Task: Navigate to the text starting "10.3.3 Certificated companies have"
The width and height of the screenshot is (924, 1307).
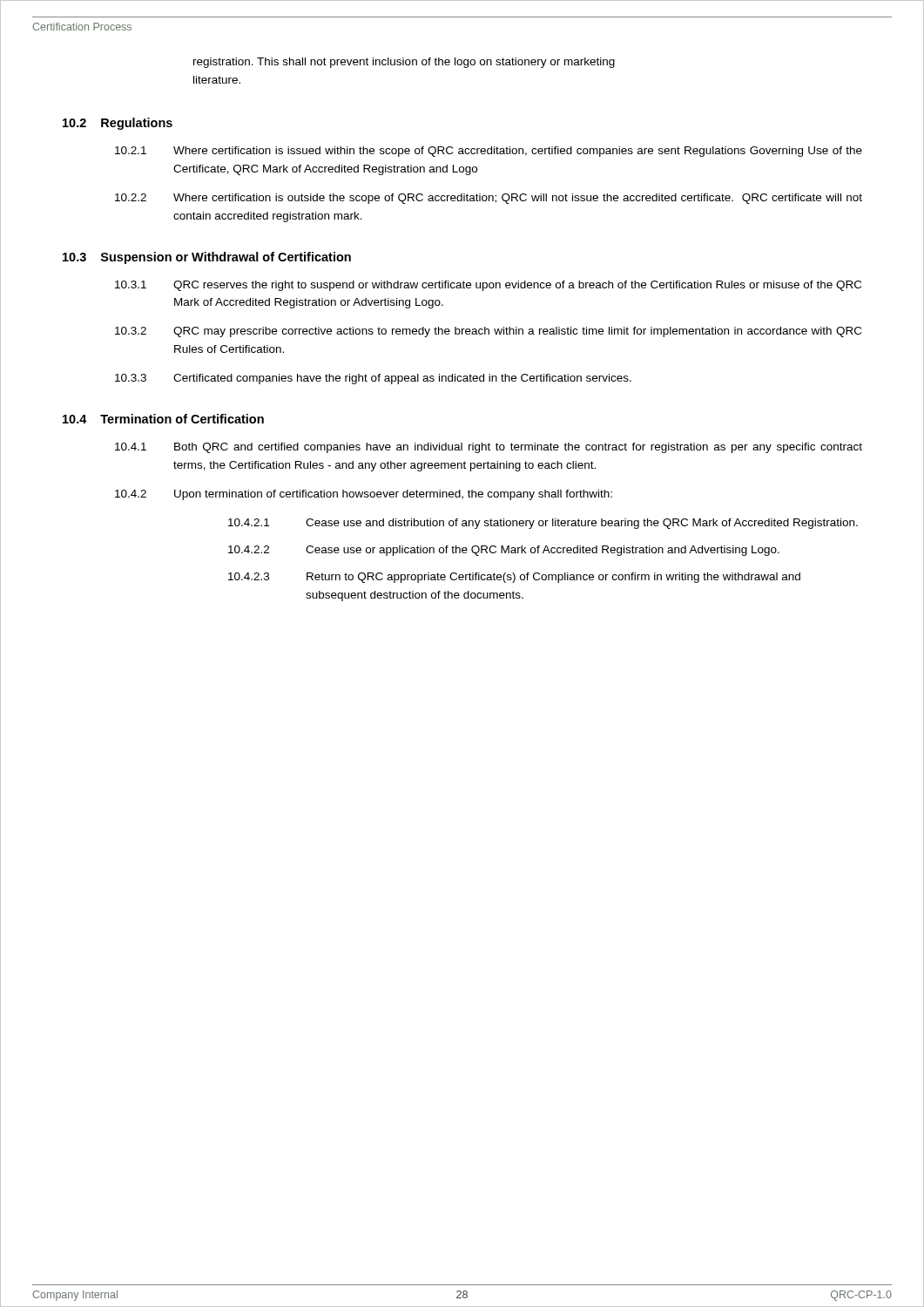Action: click(488, 379)
